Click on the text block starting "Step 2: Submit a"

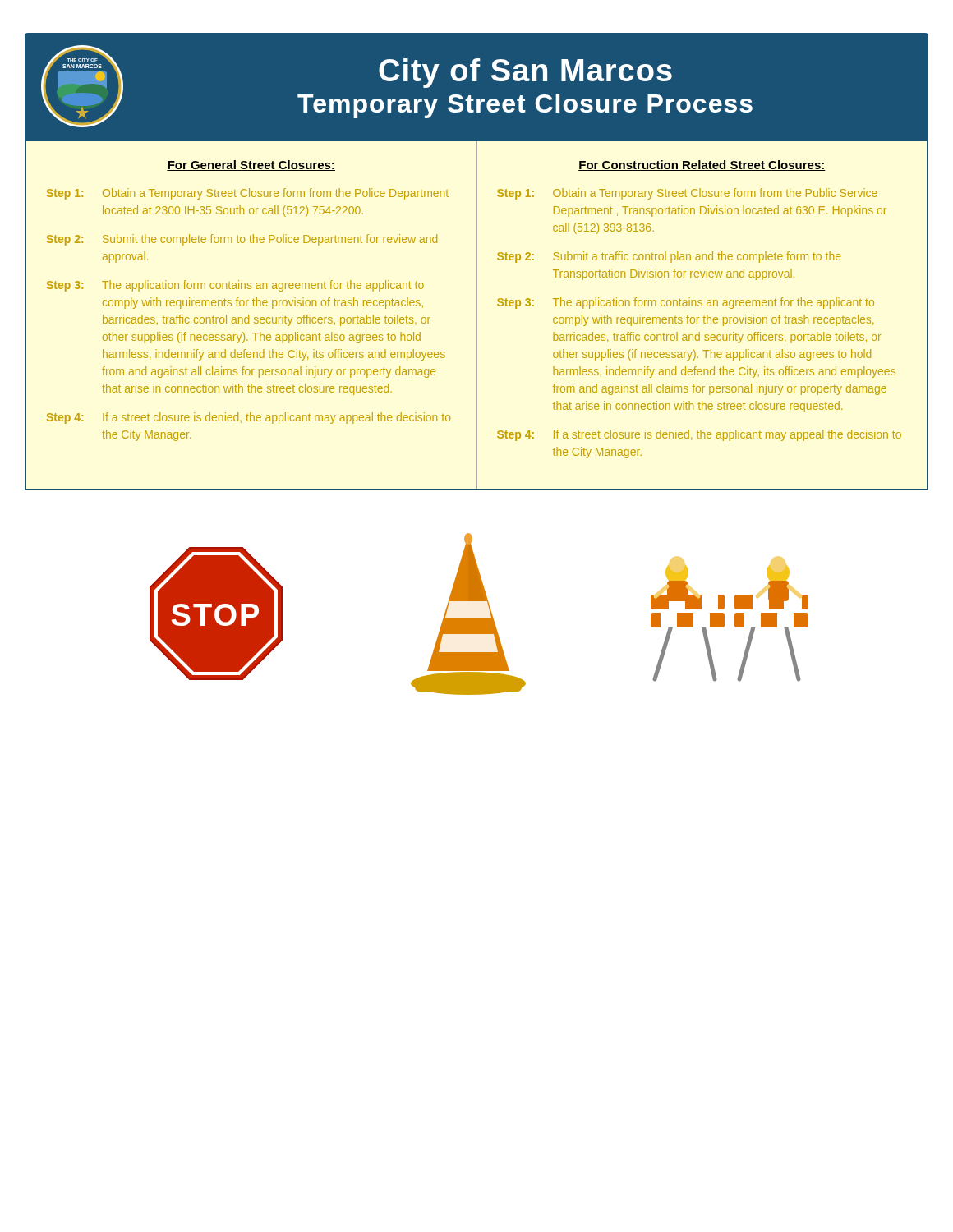pyautogui.click(x=702, y=265)
